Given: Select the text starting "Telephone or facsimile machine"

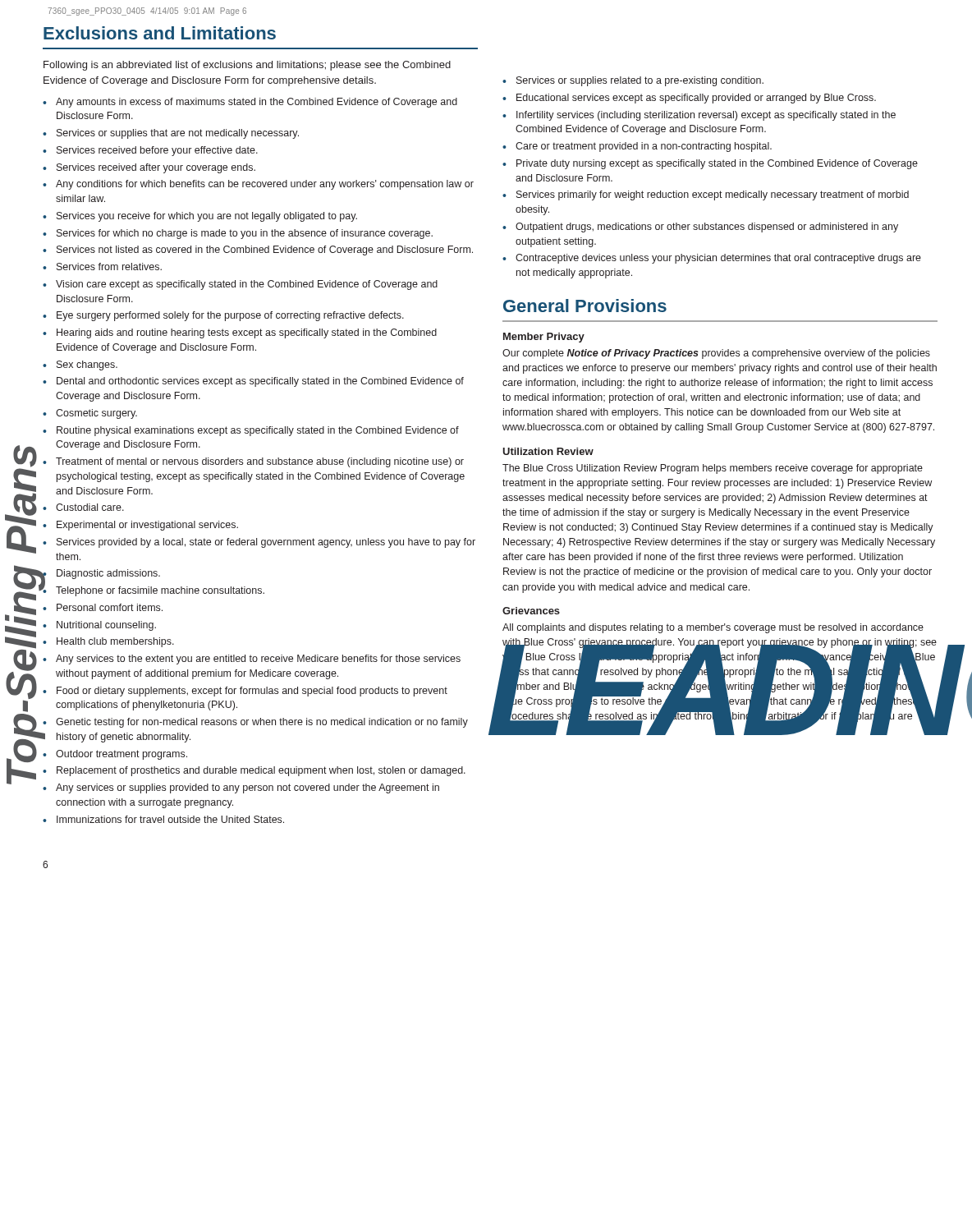Looking at the screenshot, I should (x=160, y=591).
